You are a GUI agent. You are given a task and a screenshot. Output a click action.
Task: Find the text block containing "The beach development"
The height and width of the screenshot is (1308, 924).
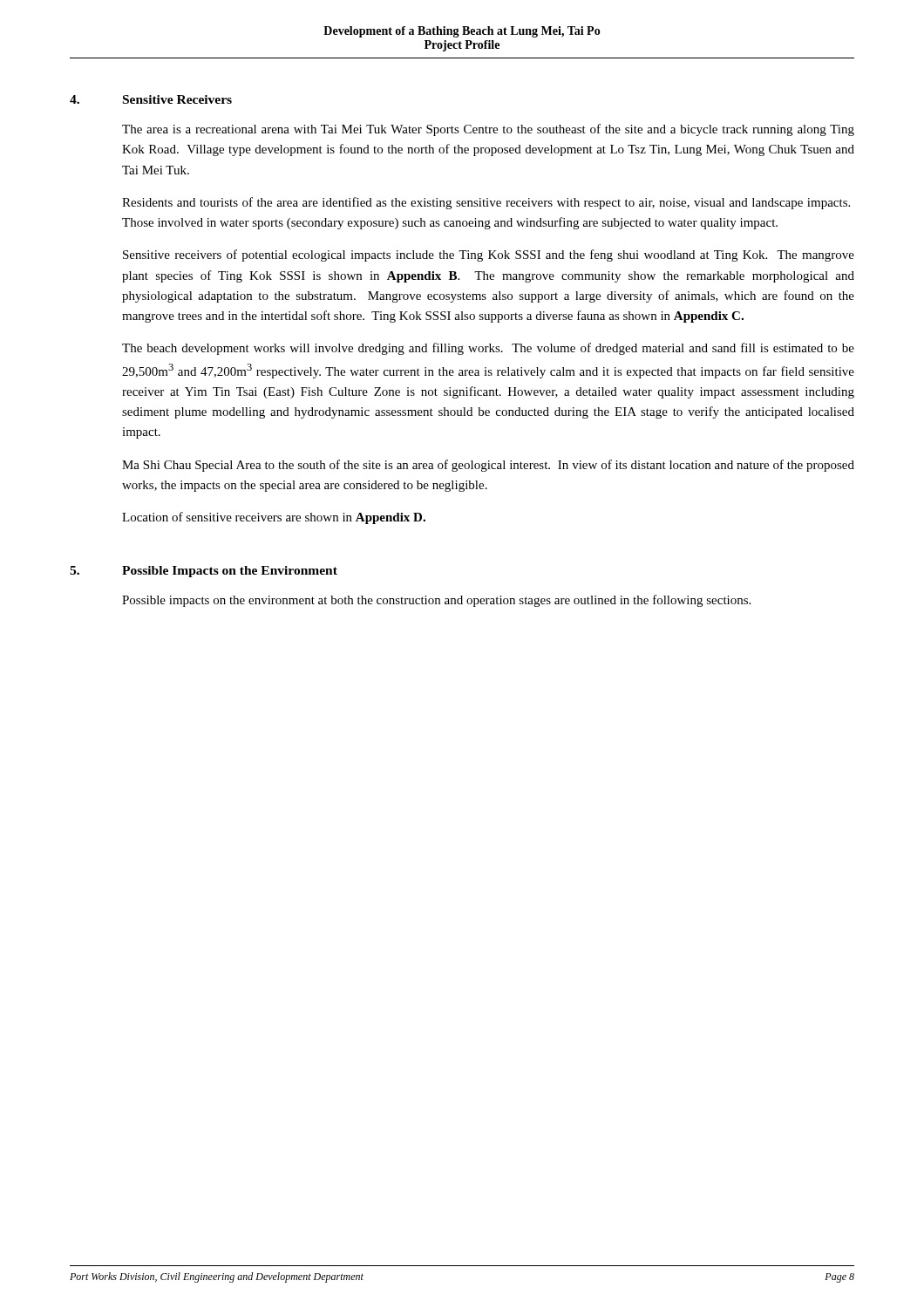(488, 390)
